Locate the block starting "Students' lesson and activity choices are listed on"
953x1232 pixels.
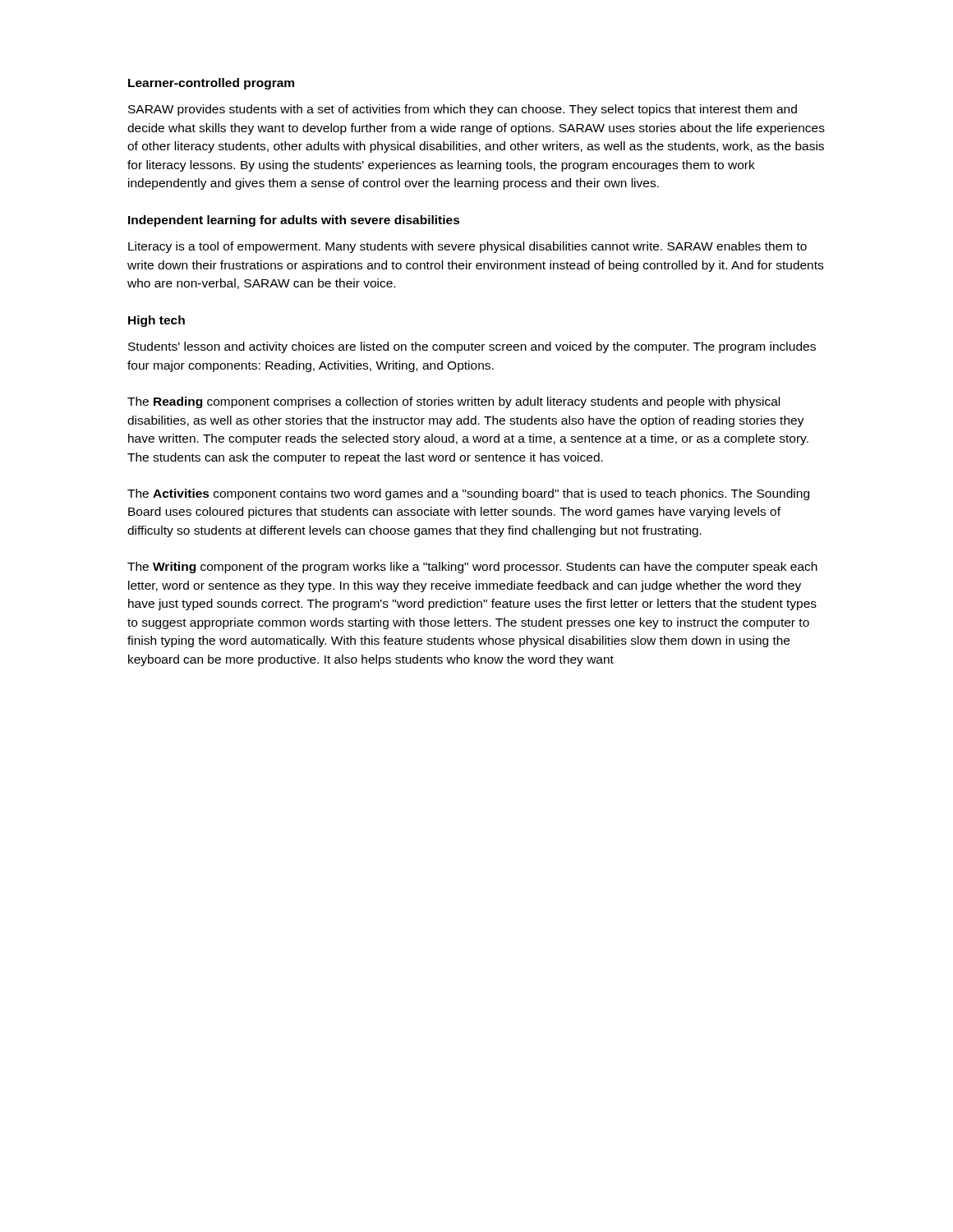(x=472, y=356)
